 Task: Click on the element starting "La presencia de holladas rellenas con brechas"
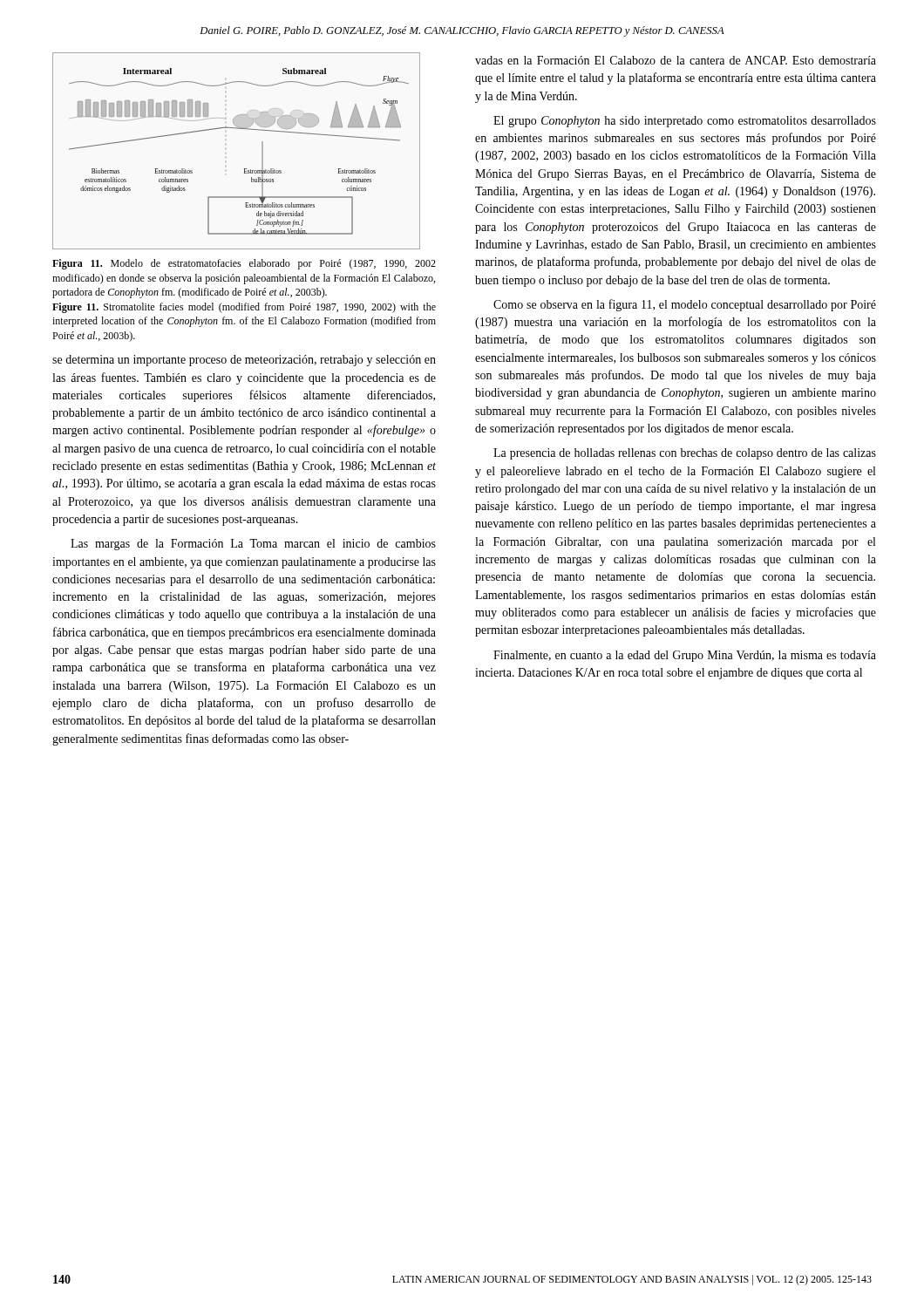coord(676,542)
